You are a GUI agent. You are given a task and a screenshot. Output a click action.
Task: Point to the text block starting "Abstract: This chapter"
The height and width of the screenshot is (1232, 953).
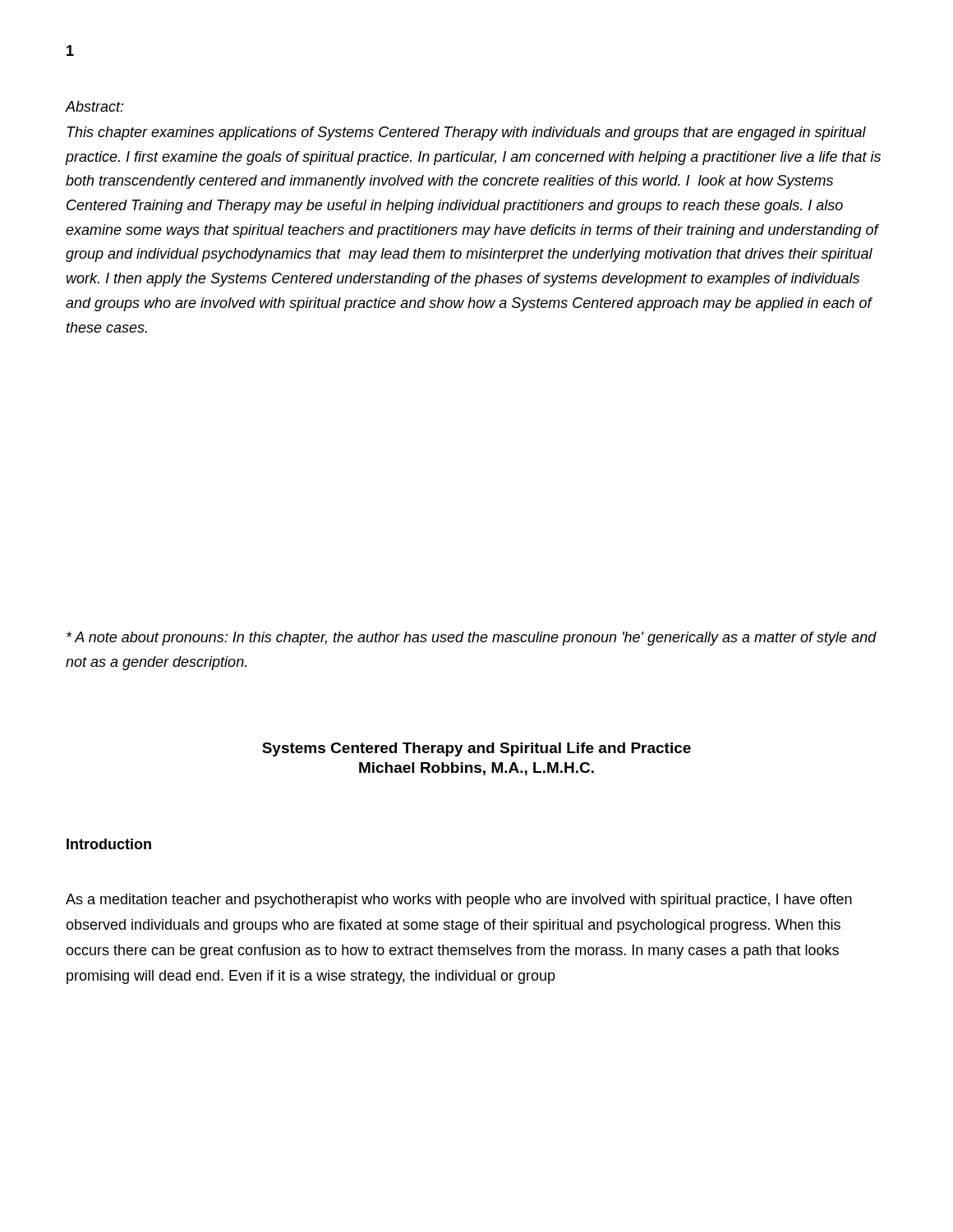coord(476,219)
